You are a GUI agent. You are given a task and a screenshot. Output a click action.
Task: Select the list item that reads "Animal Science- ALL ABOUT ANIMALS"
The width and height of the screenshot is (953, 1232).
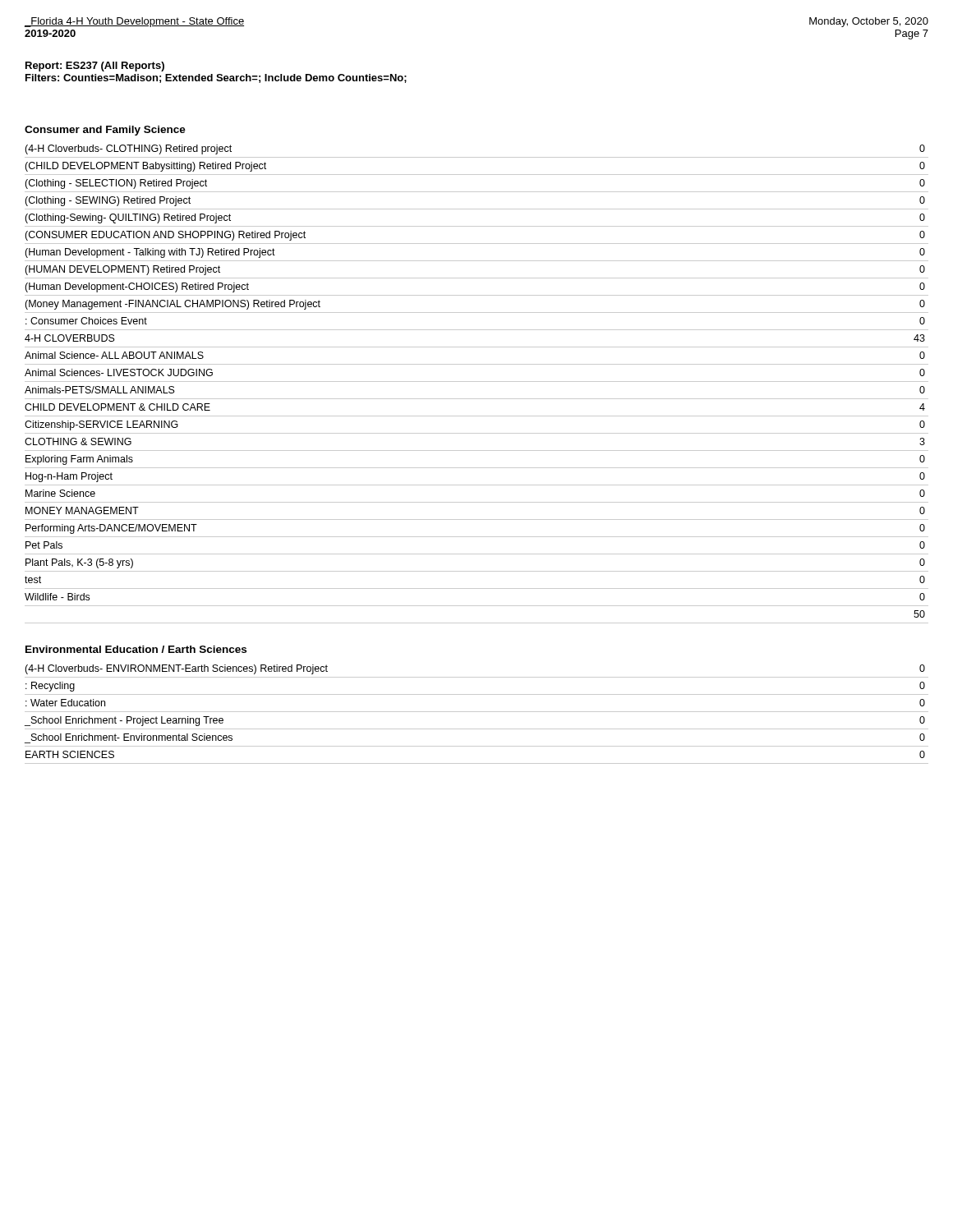click(x=476, y=356)
